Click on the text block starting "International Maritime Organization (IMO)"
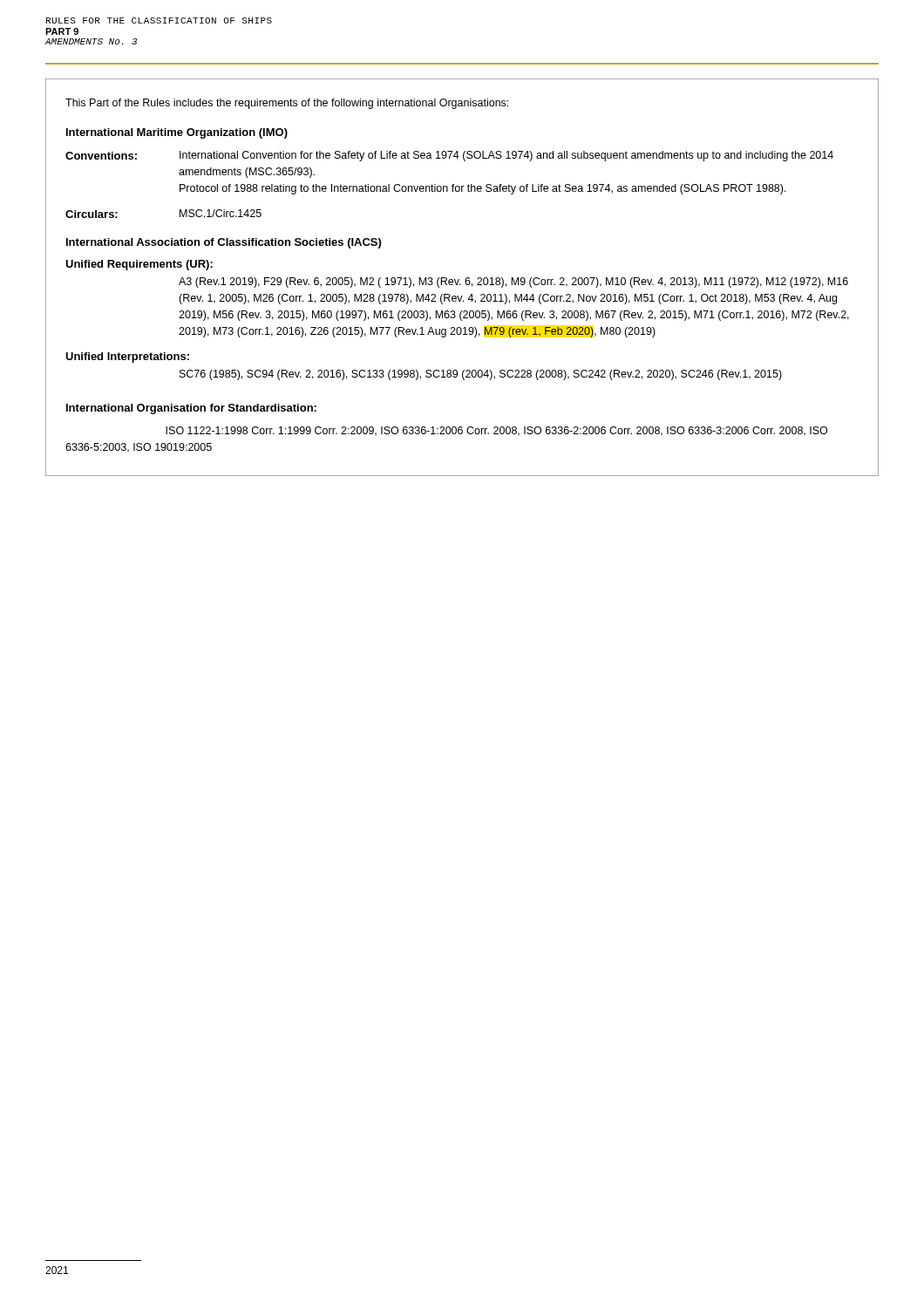This screenshot has height=1308, width=924. (x=177, y=132)
